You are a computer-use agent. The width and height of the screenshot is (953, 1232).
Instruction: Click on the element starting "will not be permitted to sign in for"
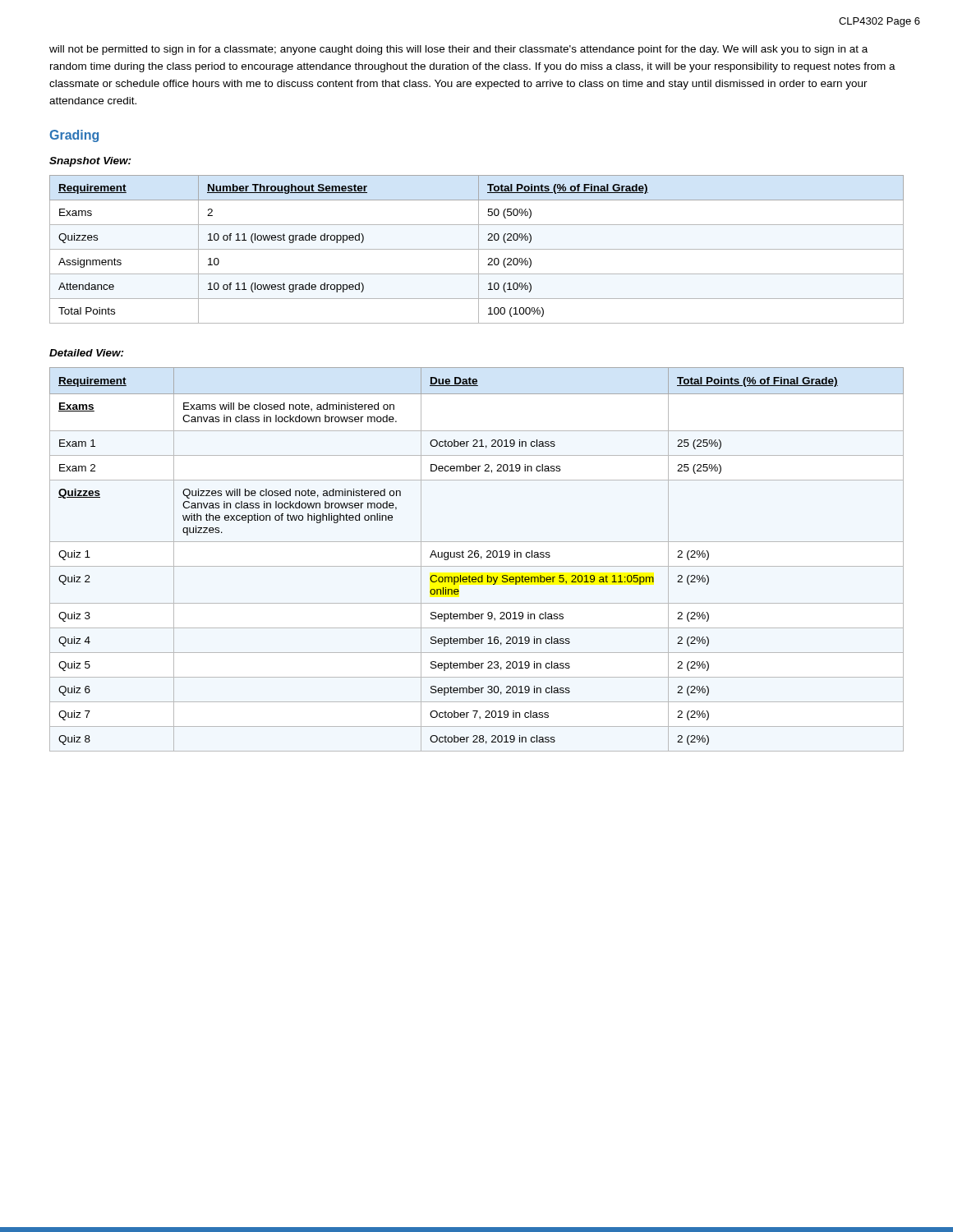[x=472, y=75]
